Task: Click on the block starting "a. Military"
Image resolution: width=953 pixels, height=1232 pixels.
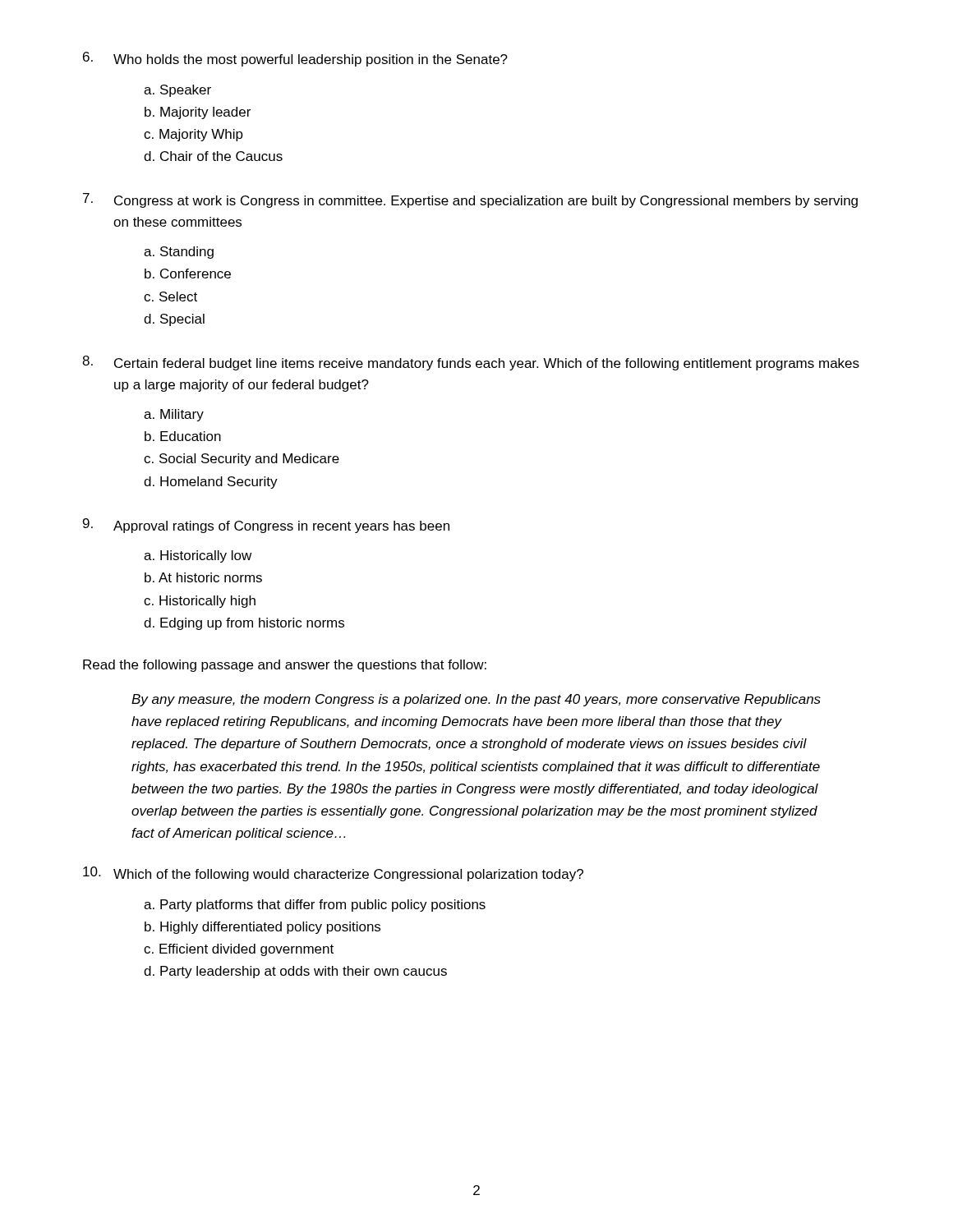Action: coord(174,414)
